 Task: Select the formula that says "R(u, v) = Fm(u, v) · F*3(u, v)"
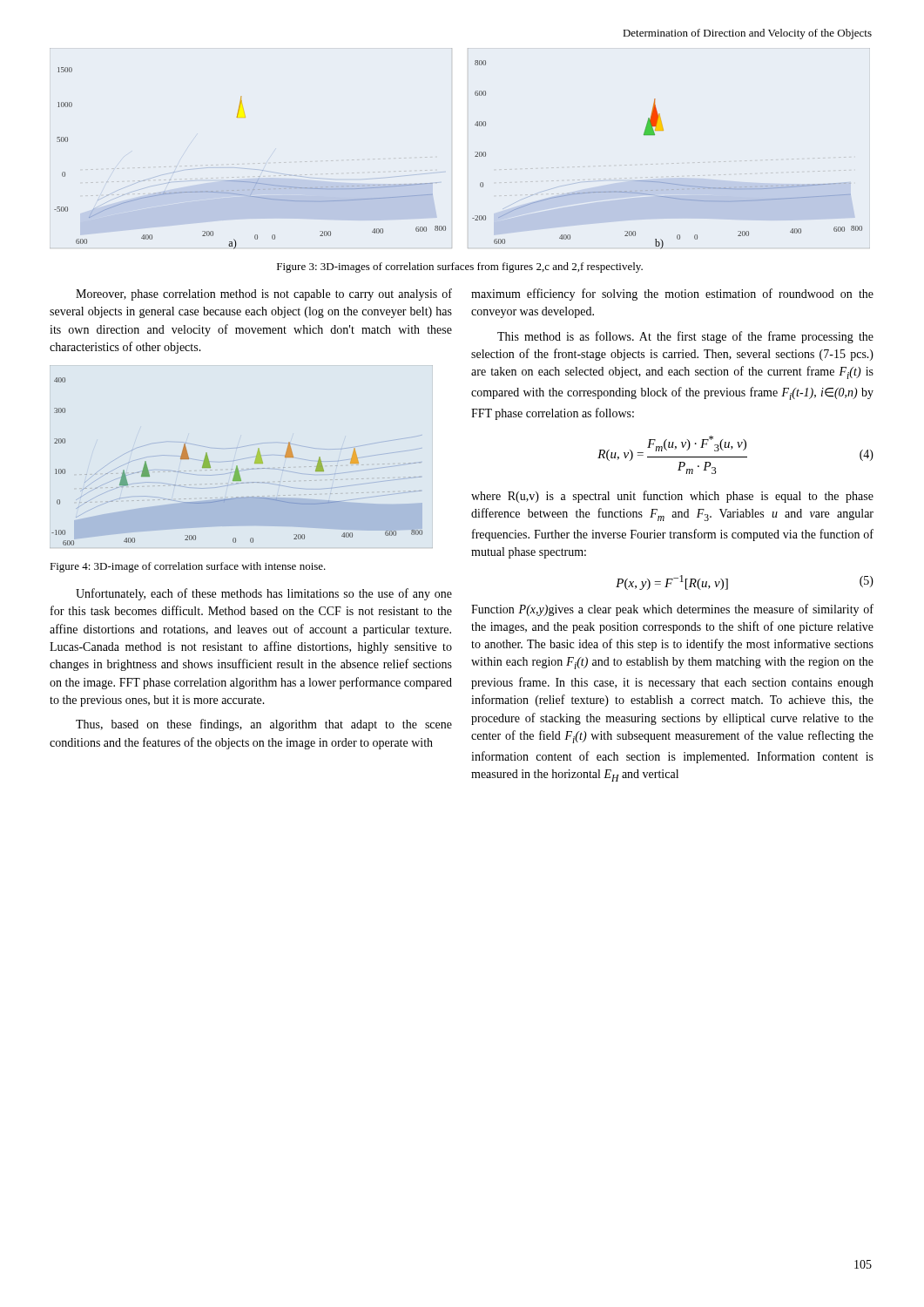pyautogui.click(x=736, y=455)
